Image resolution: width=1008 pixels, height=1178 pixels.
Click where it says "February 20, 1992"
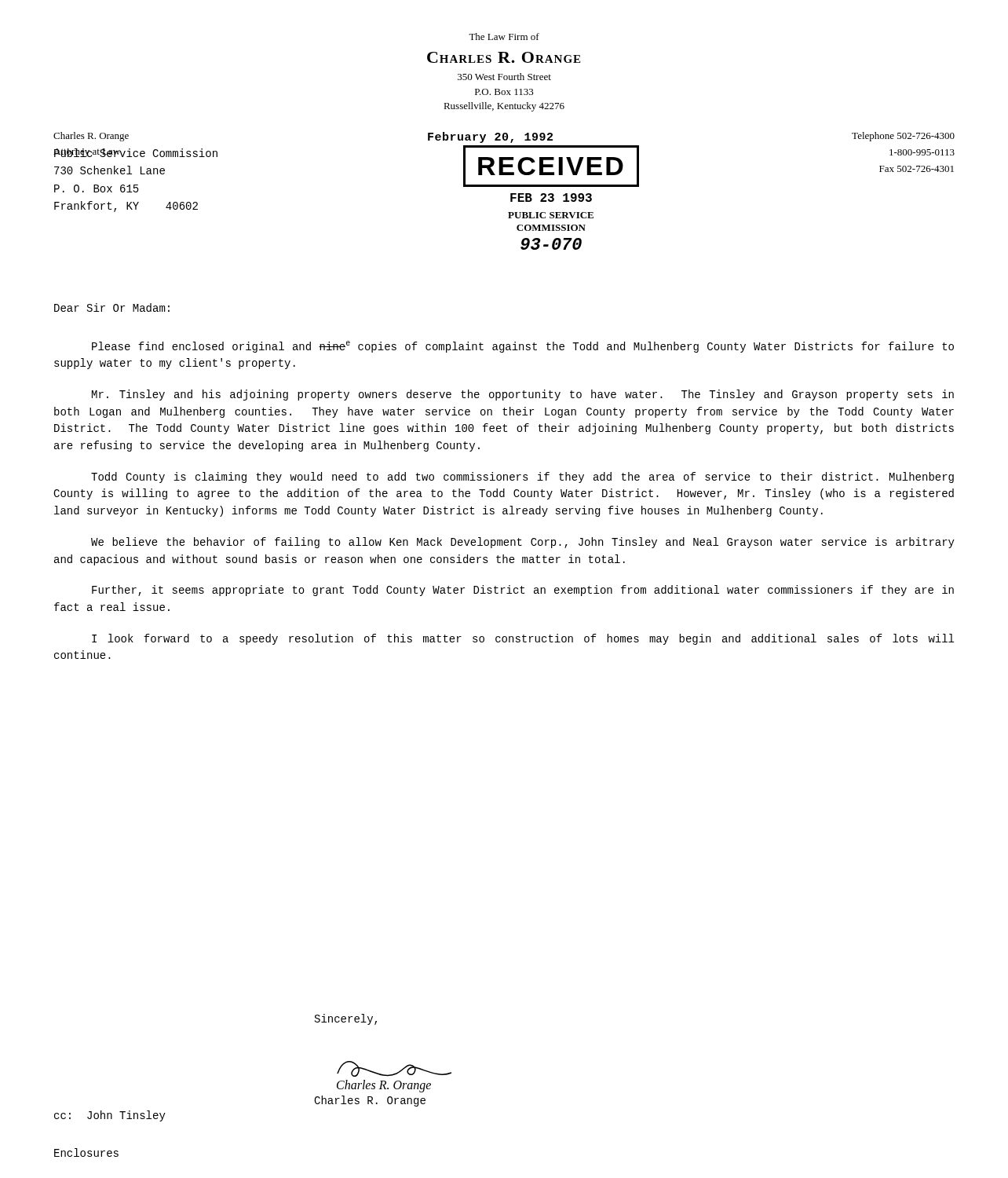[490, 138]
